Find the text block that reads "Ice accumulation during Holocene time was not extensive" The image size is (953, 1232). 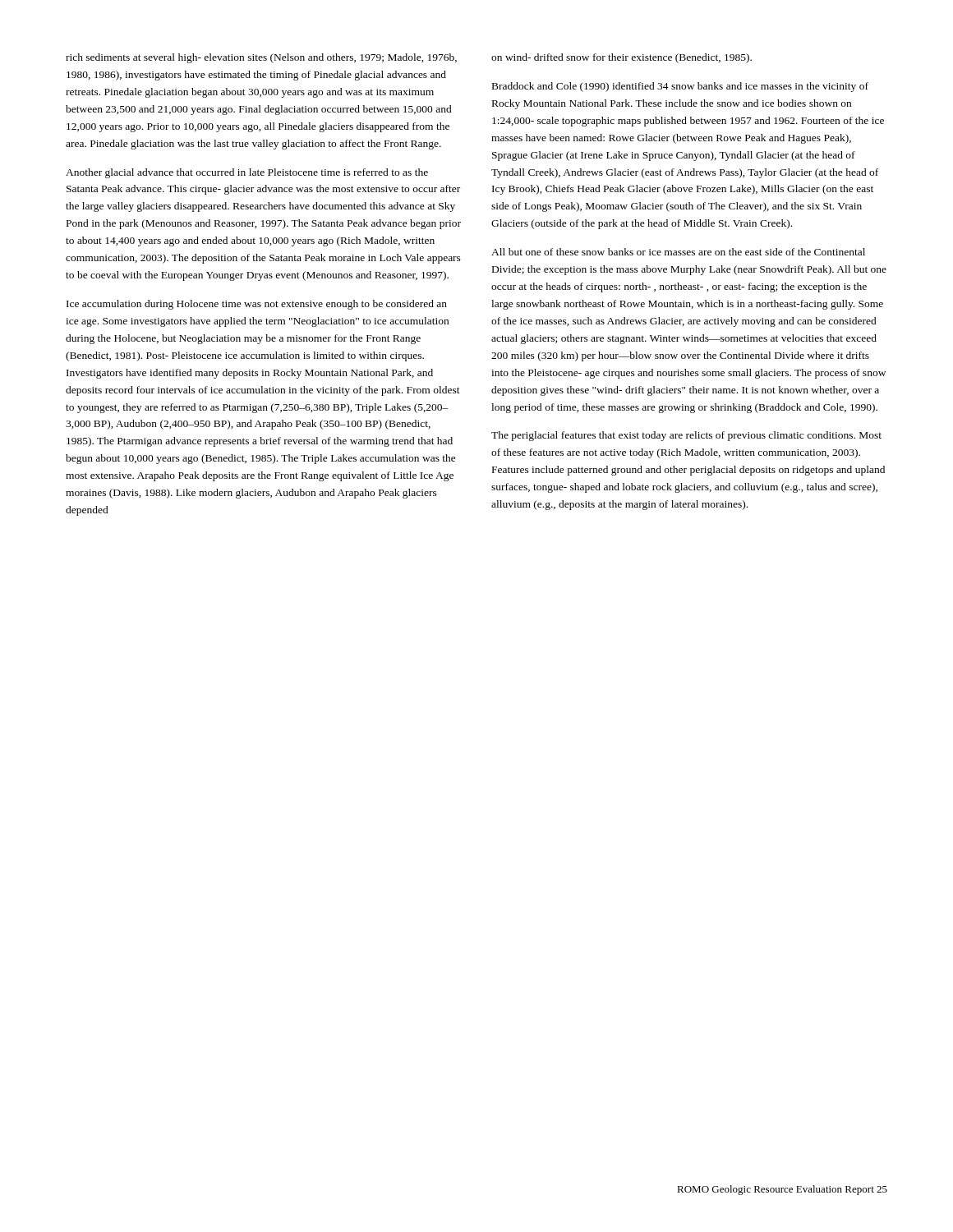click(x=264, y=407)
